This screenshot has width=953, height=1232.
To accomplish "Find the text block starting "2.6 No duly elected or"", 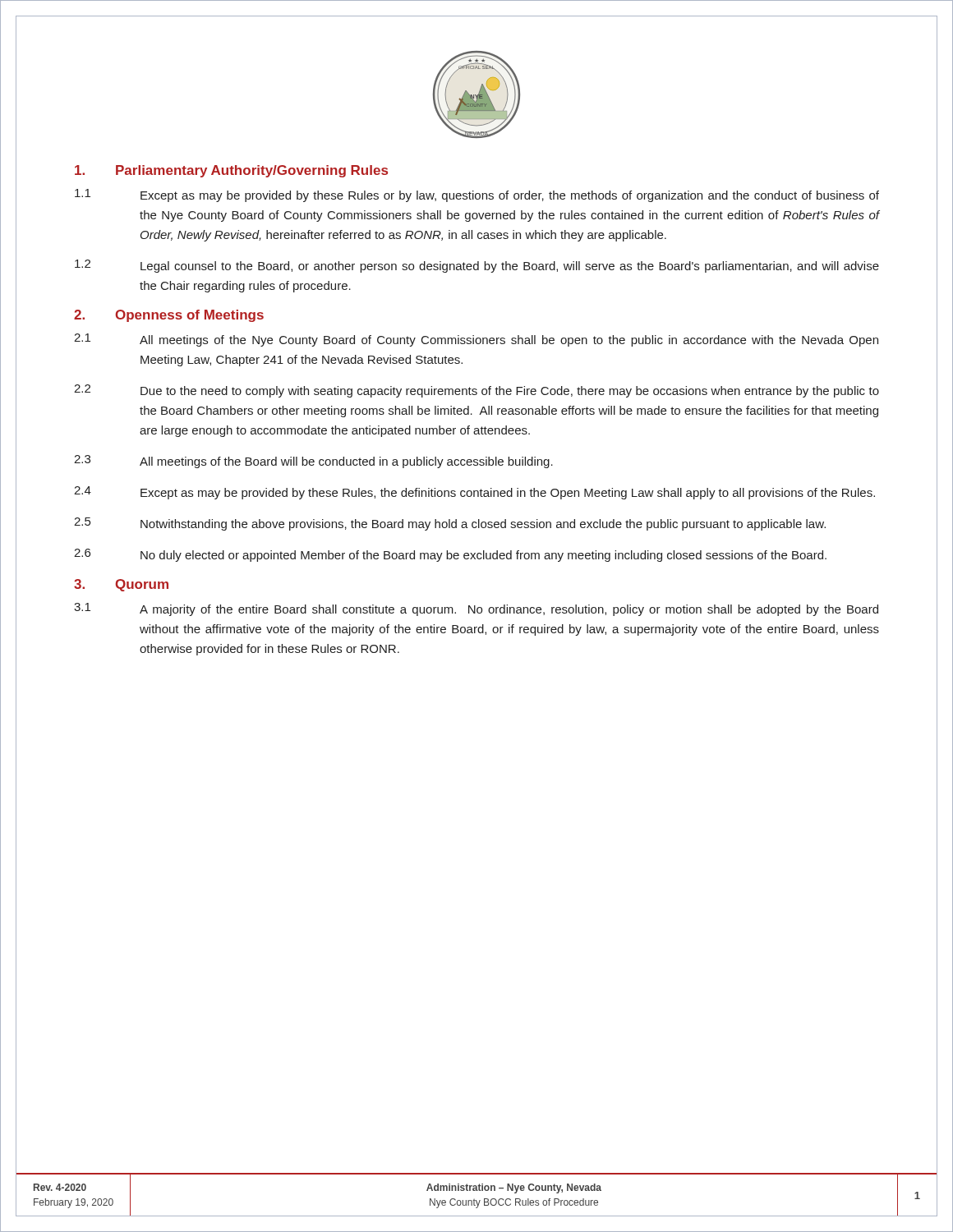I will point(476,555).
